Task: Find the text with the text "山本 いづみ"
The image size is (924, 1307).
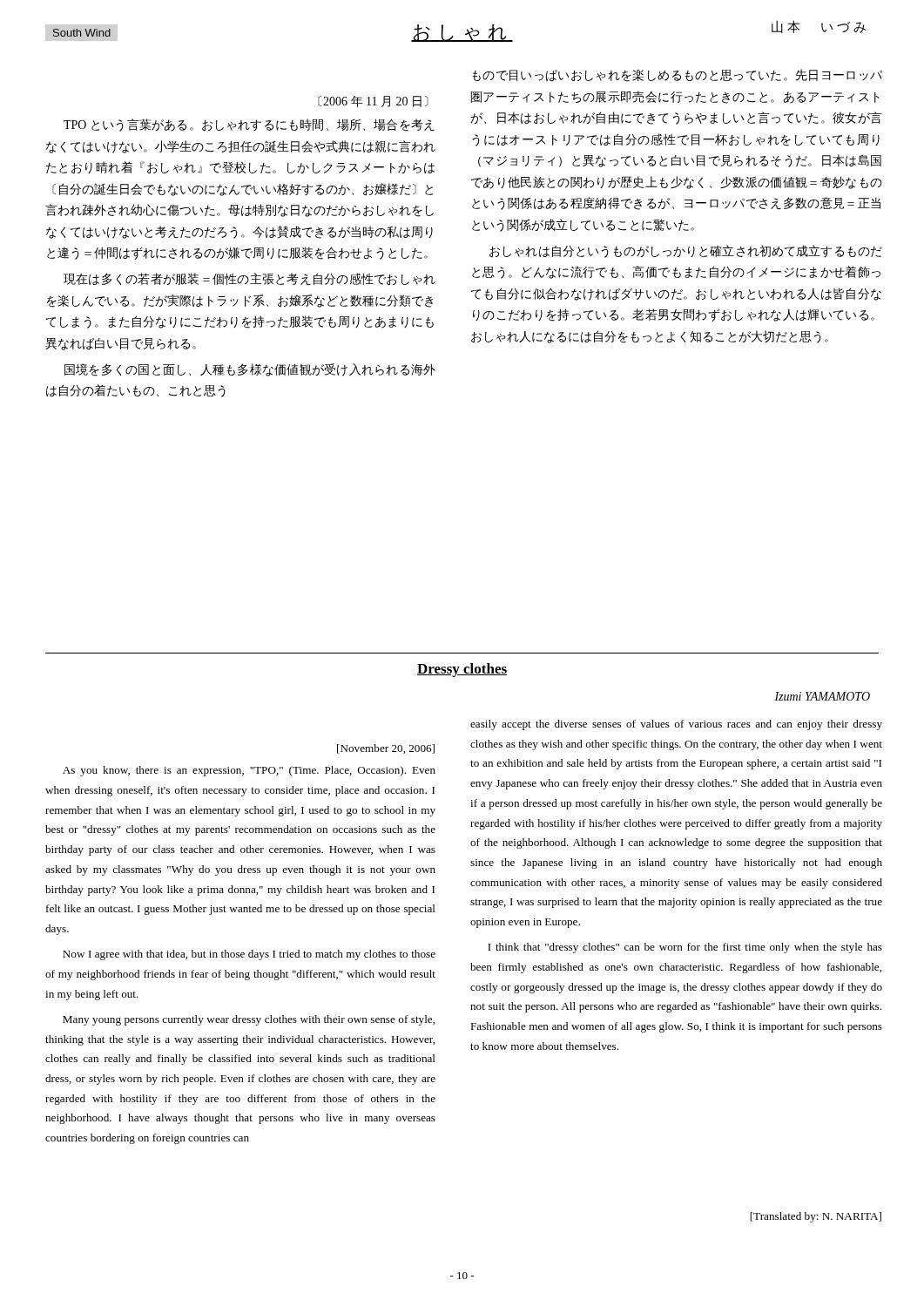Action: pyautogui.click(x=820, y=27)
